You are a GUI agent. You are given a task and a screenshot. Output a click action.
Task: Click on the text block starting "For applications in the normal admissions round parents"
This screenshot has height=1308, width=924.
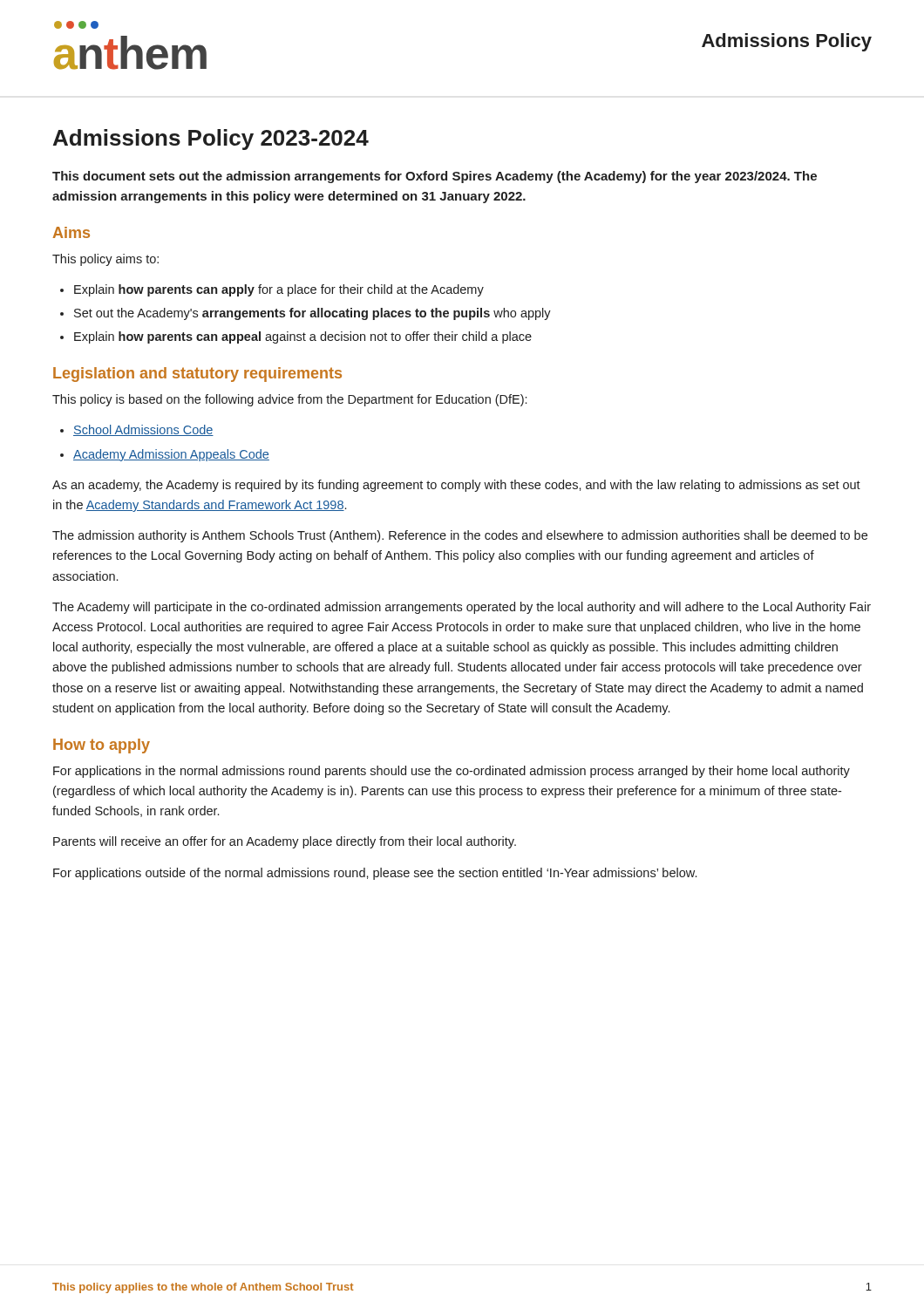[462, 791]
